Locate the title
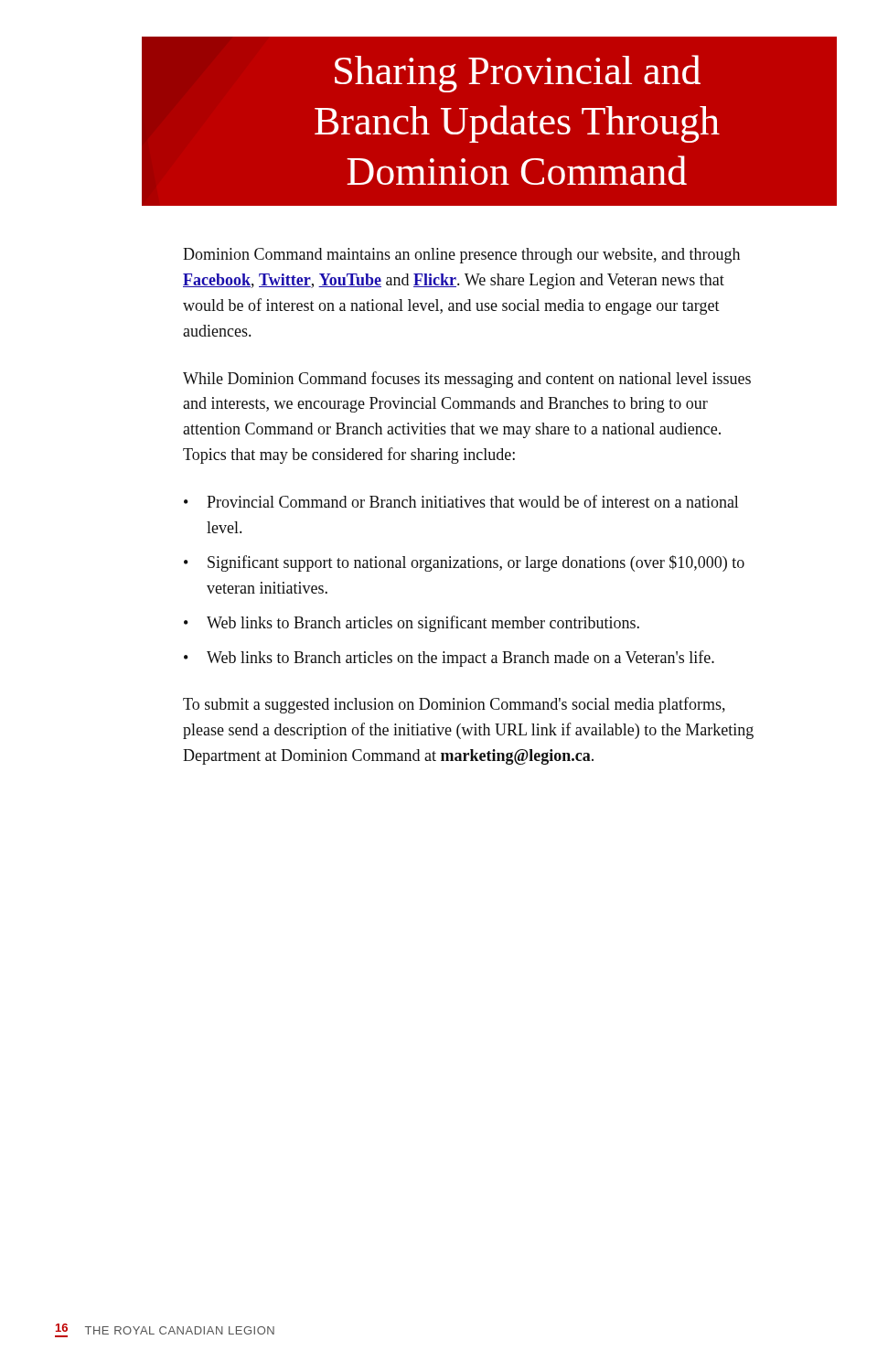This screenshot has width=888, height=1372. coord(489,121)
